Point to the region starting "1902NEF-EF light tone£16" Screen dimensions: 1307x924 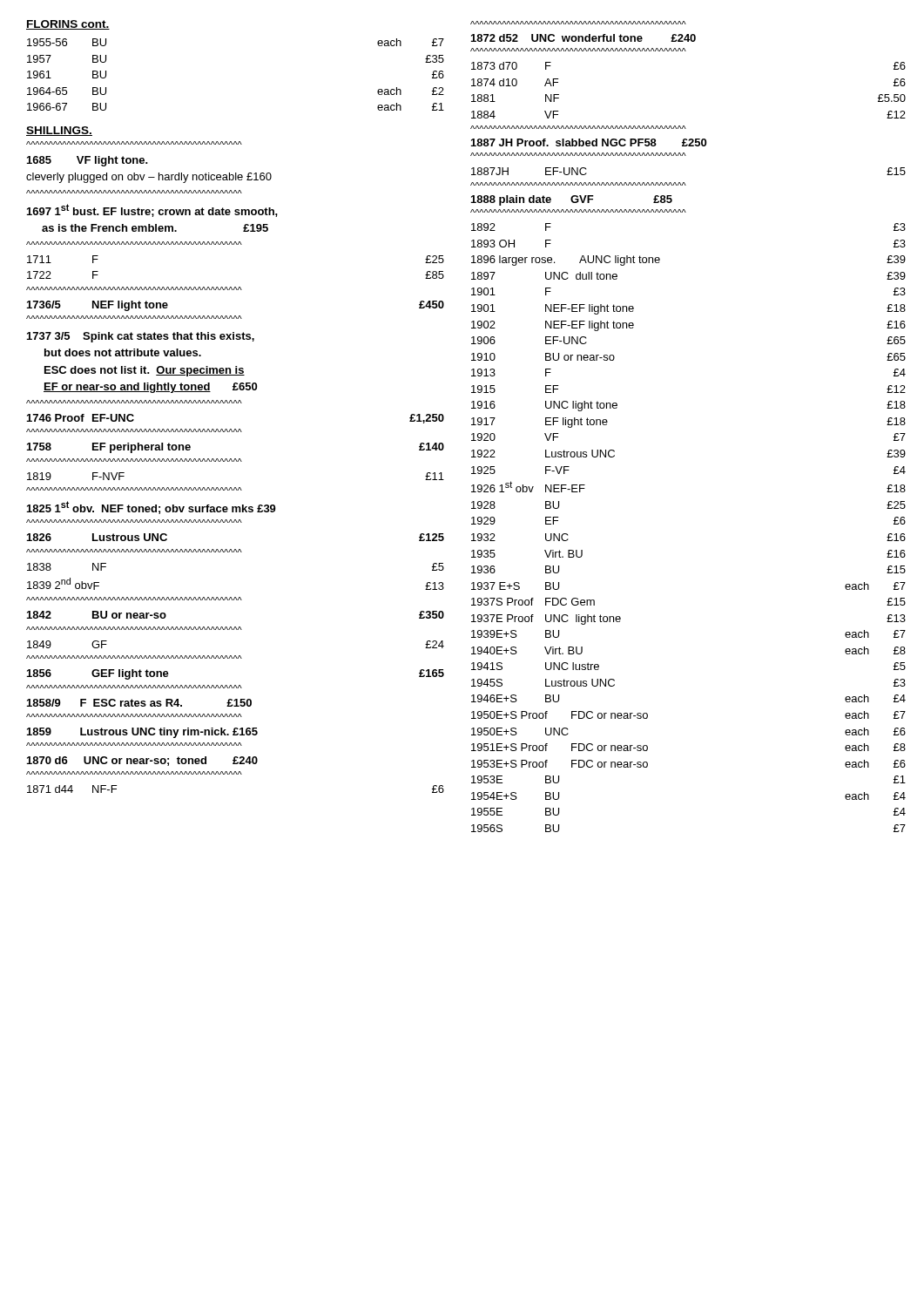pyautogui.click(x=479, y=325)
